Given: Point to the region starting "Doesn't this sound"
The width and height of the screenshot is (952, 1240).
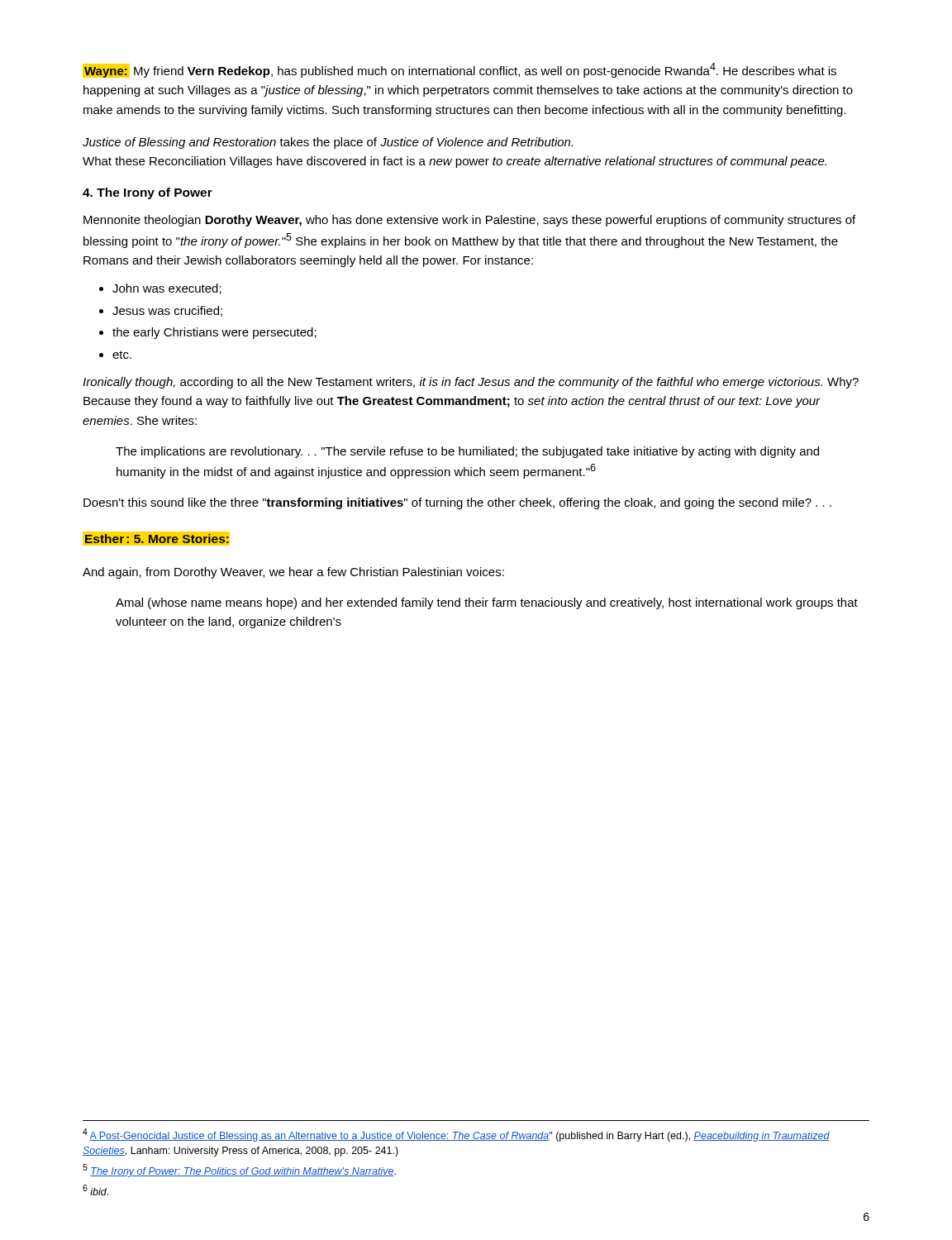Looking at the screenshot, I should 457,502.
